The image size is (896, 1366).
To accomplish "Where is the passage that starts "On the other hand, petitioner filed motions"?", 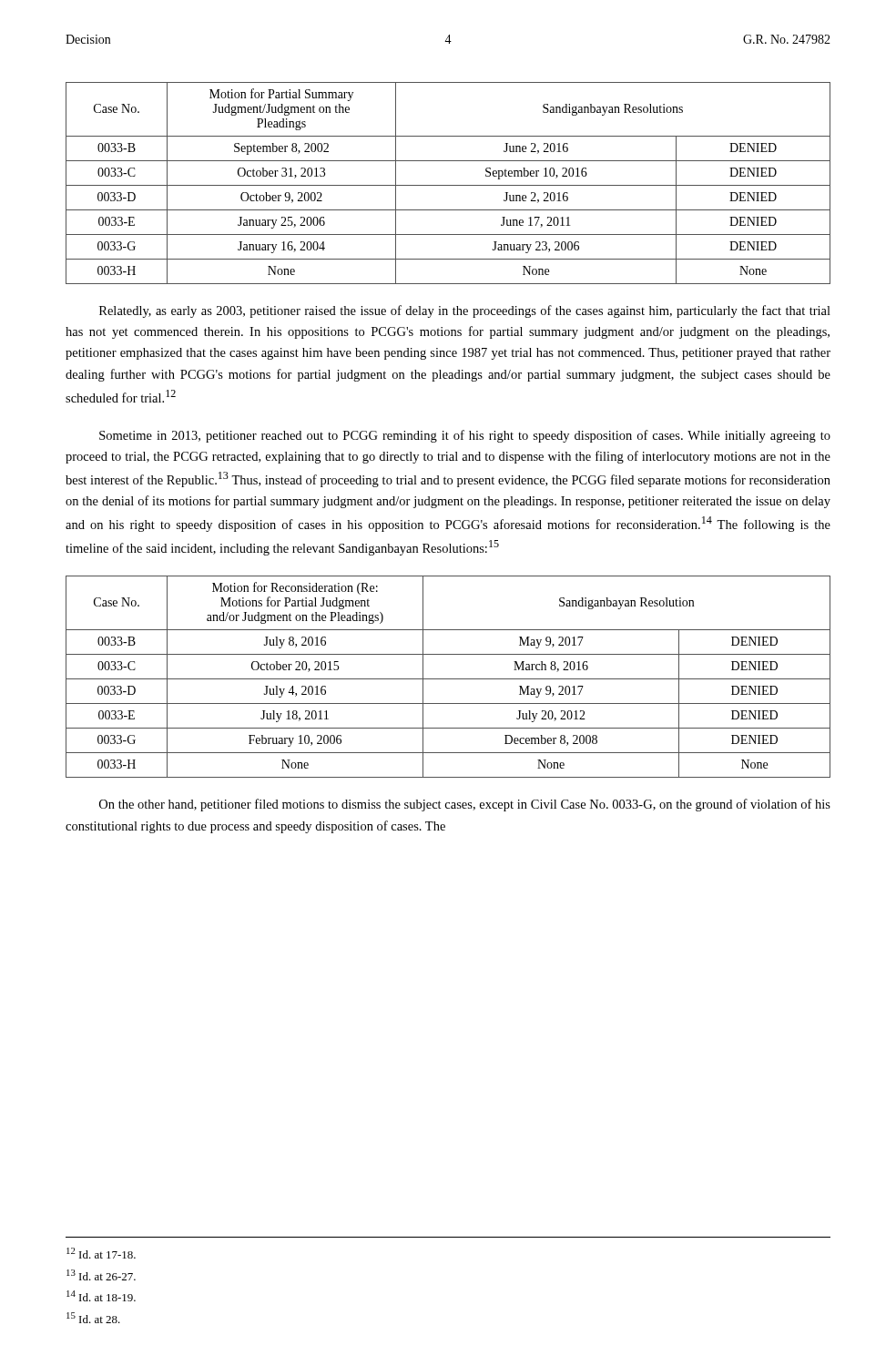I will tap(448, 816).
